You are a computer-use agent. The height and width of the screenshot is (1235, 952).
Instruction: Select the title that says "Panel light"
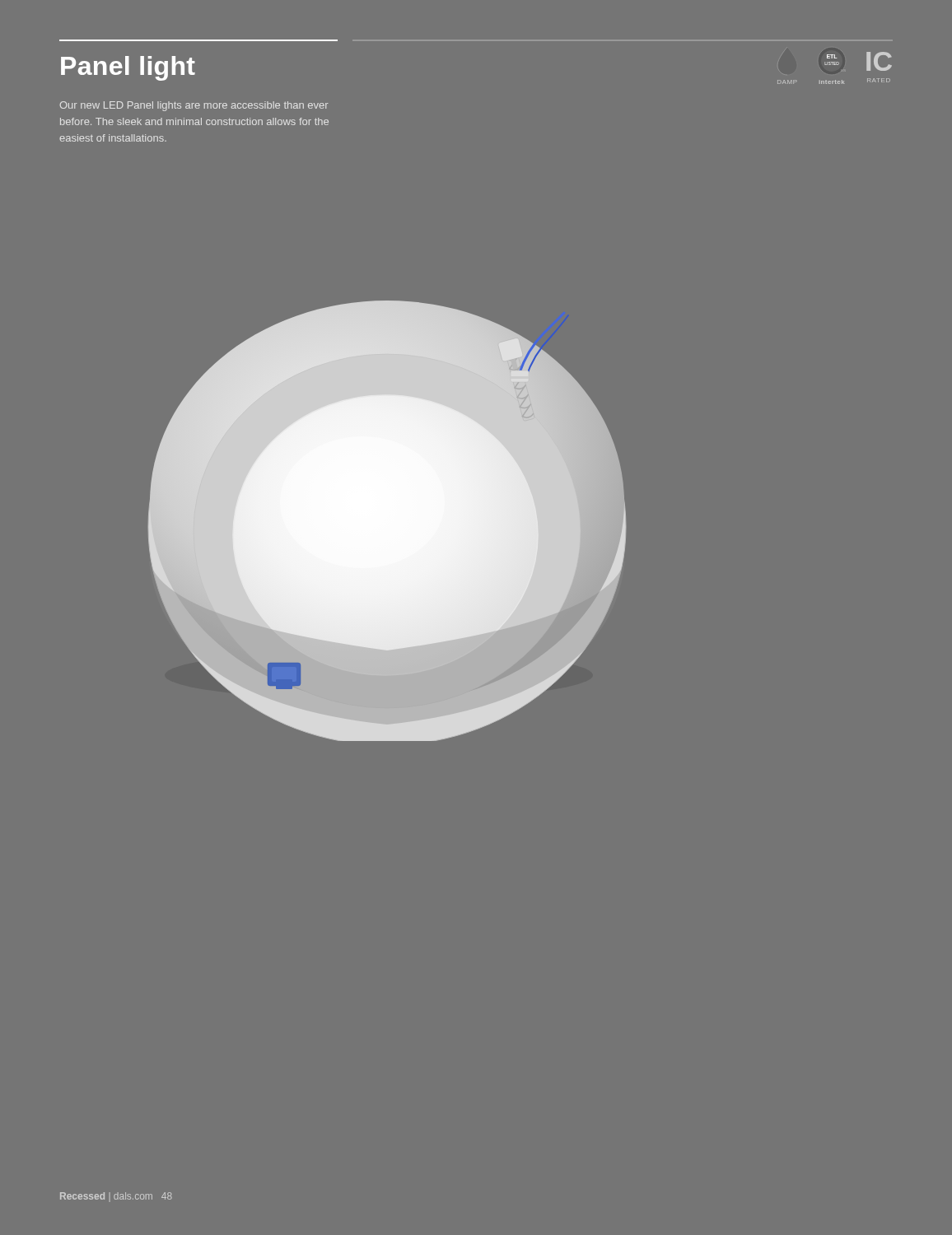coord(127,66)
